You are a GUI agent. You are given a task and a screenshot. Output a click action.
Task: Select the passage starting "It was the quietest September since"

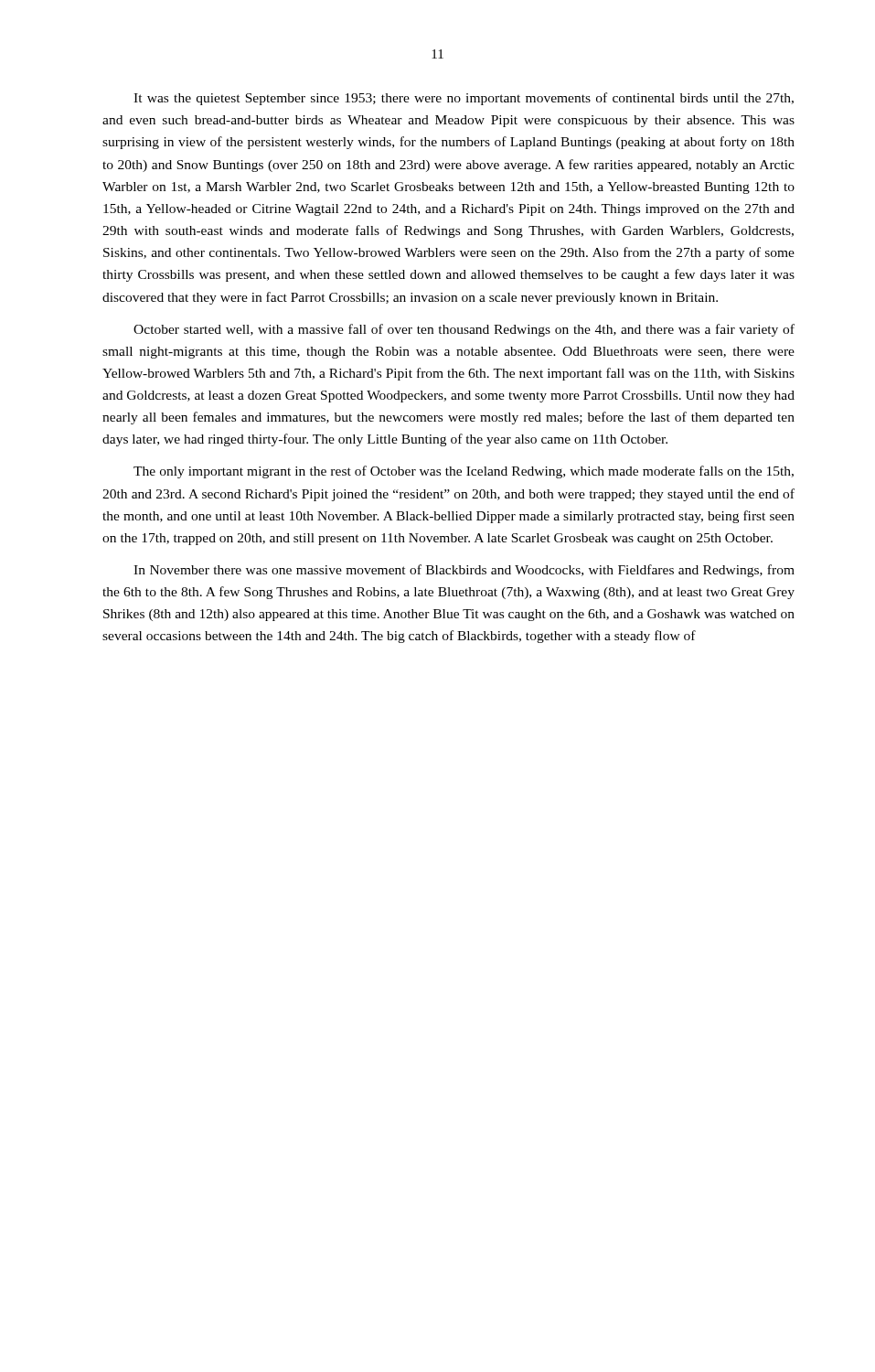[448, 197]
